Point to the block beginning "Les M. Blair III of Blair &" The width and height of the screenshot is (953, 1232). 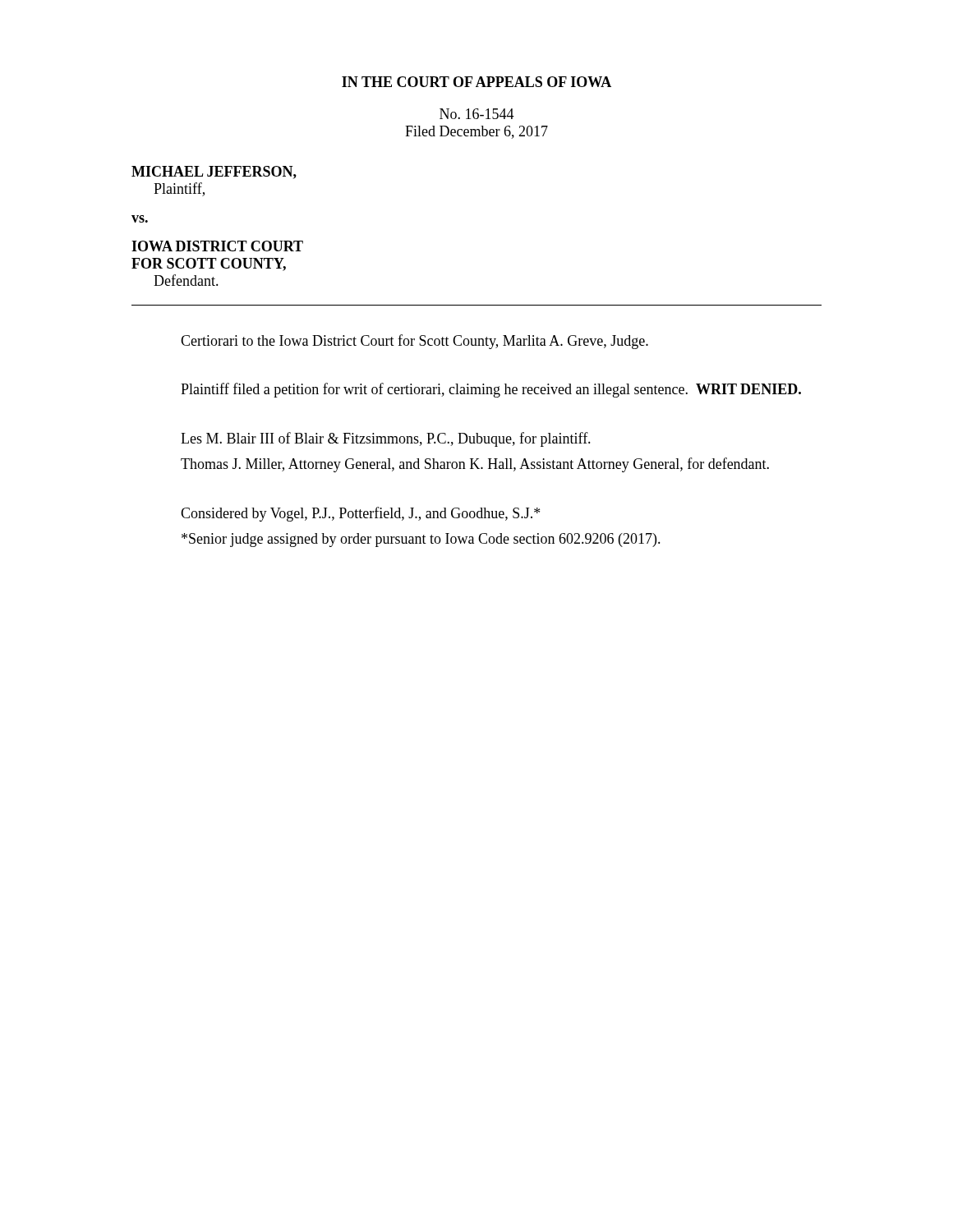[x=386, y=439]
